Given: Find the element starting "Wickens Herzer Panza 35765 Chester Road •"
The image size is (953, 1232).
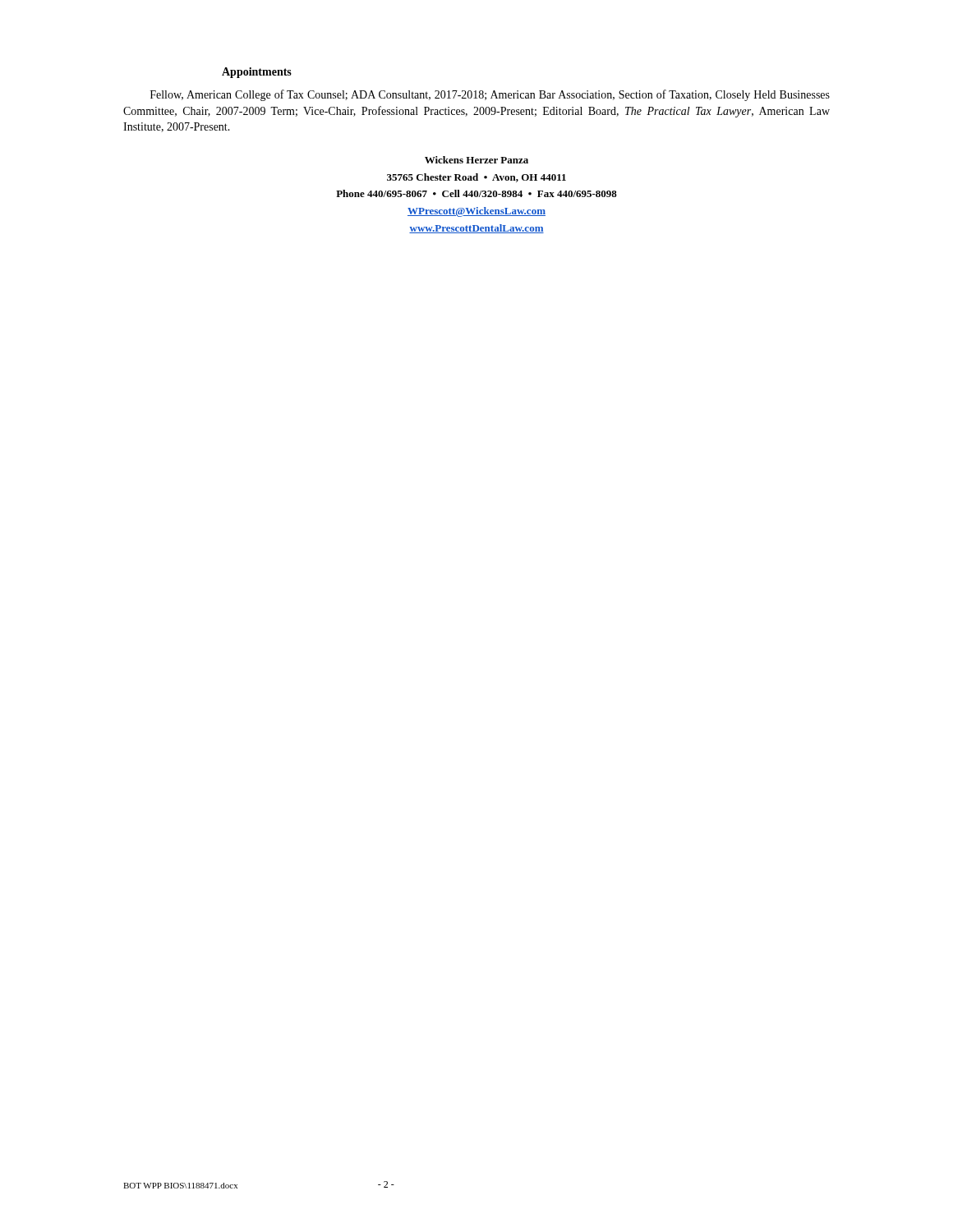Looking at the screenshot, I should [x=476, y=194].
